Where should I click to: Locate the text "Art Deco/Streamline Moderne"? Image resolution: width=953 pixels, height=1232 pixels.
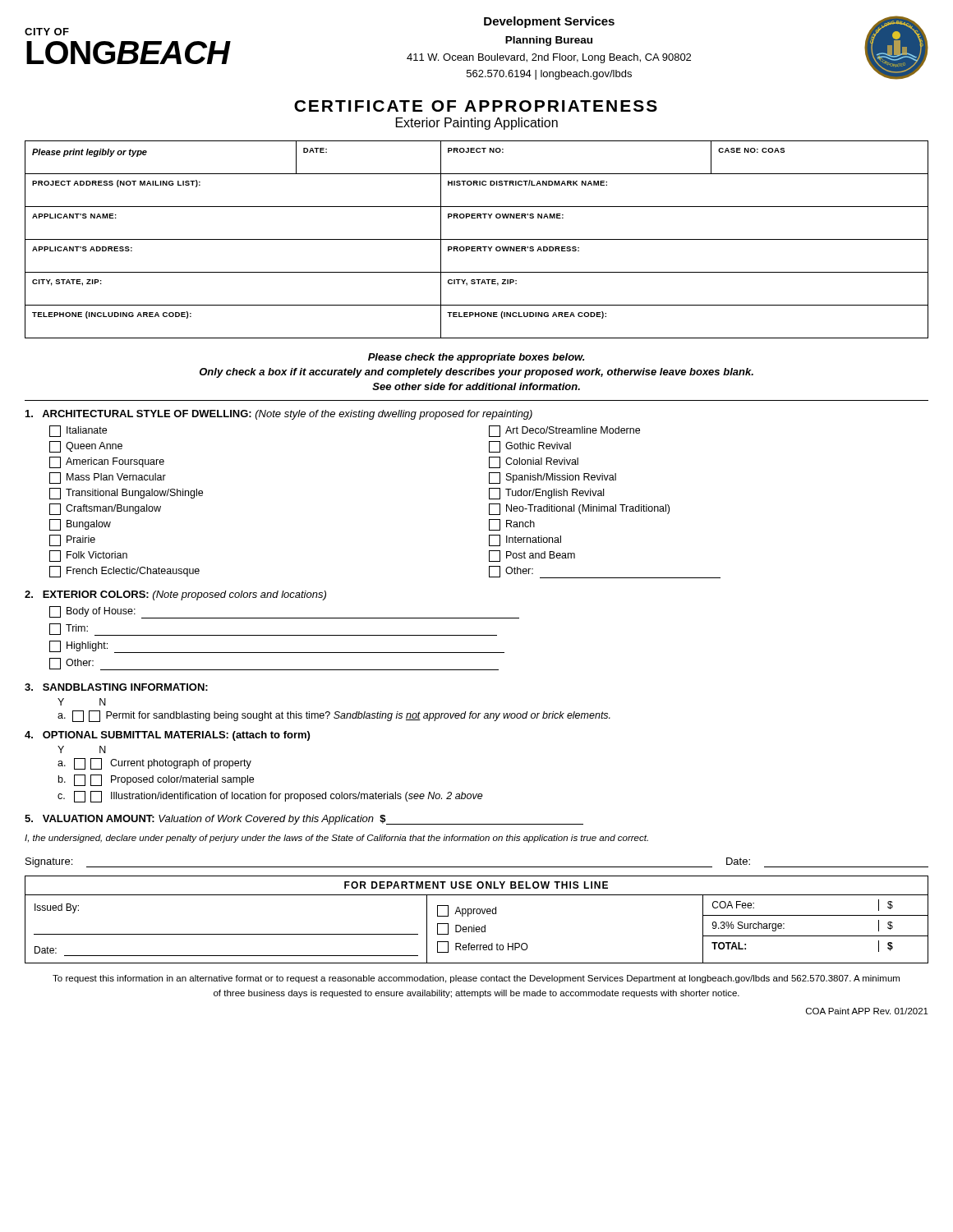click(x=565, y=431)
